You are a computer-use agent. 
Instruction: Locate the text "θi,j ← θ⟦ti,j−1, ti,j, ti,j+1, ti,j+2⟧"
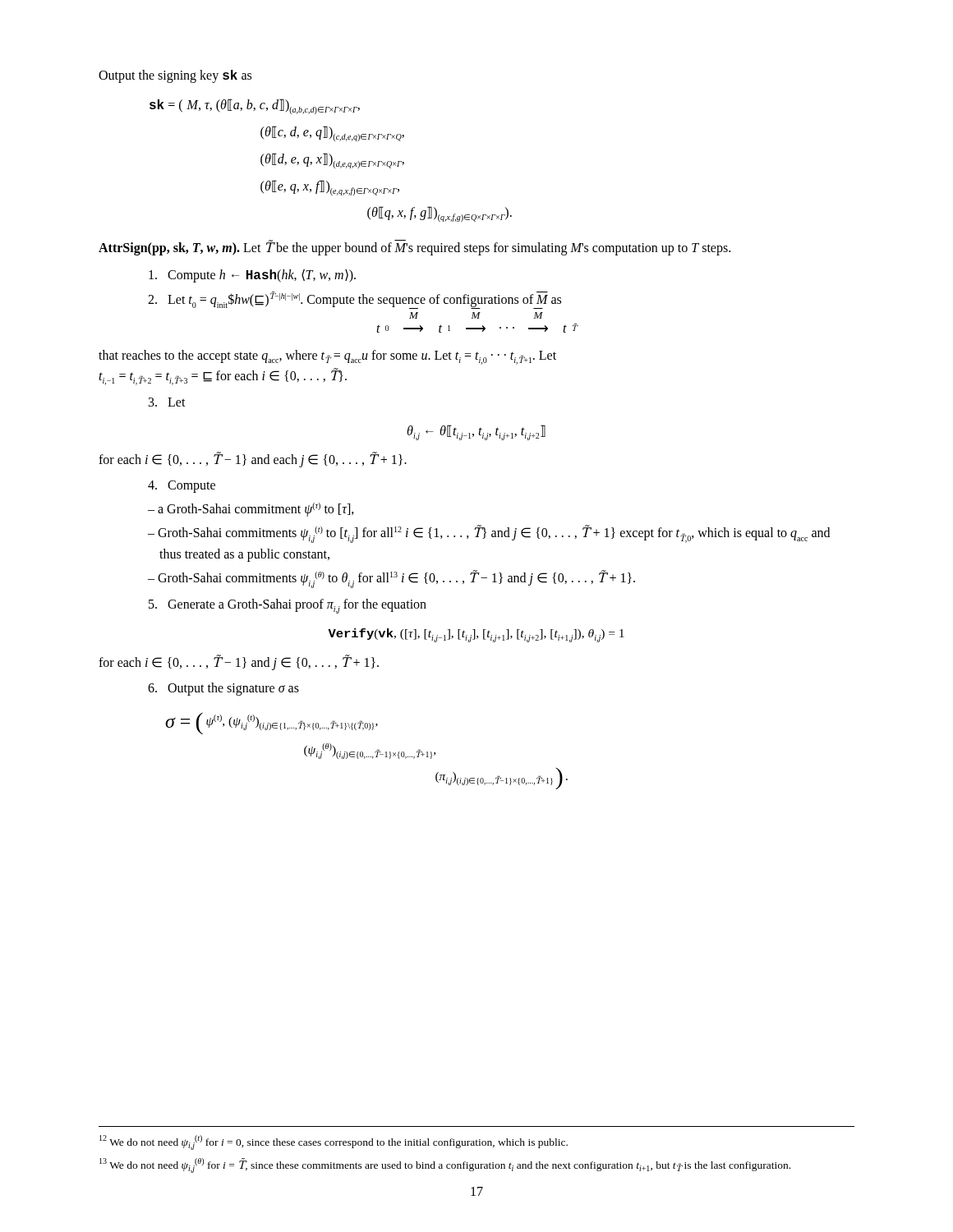pos(476,432)
